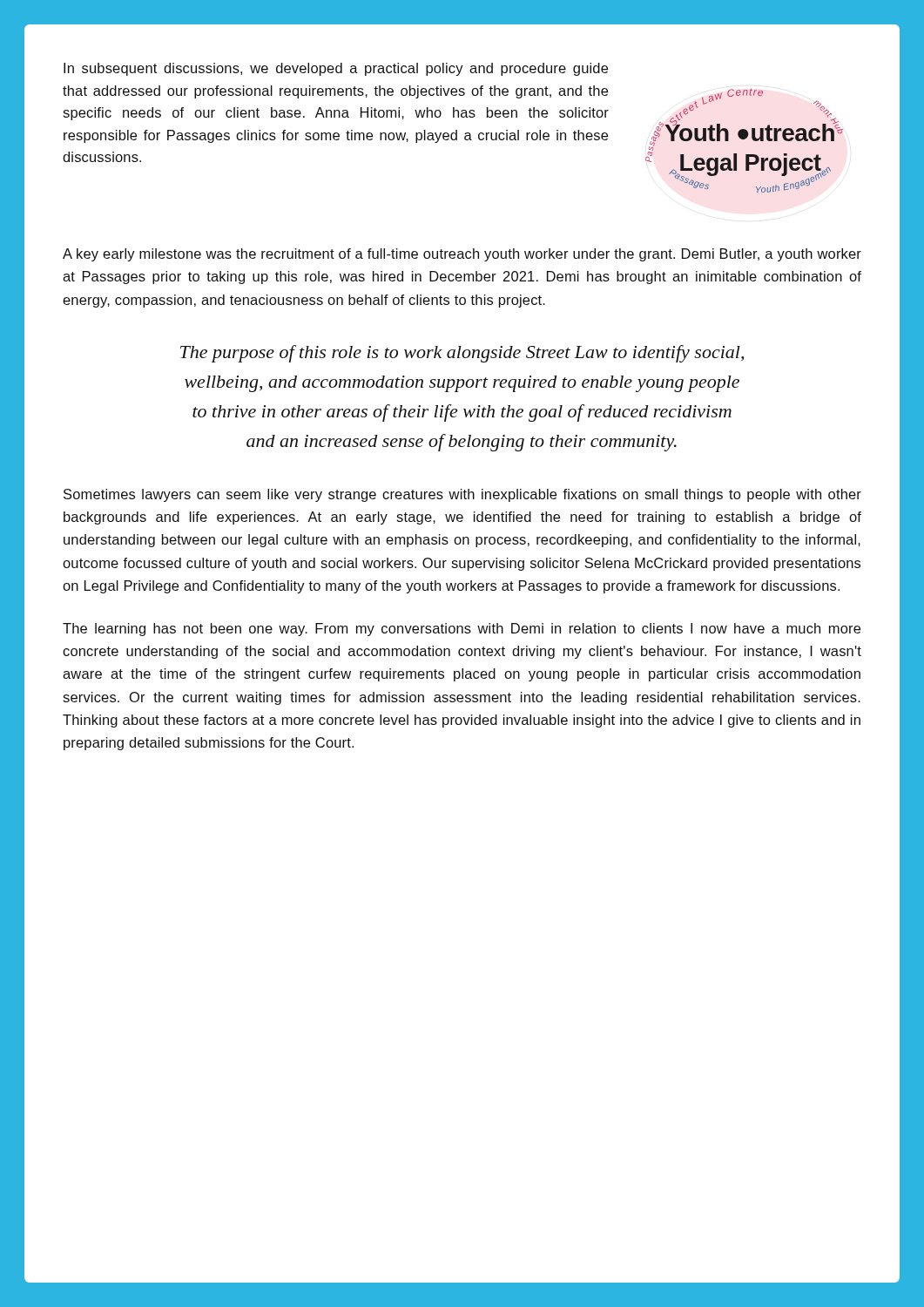This screenshot has height=1307, width=924.
Task: Select the text block that reads "A key early"
Action: pyautogui.click(x=462, y=277)
